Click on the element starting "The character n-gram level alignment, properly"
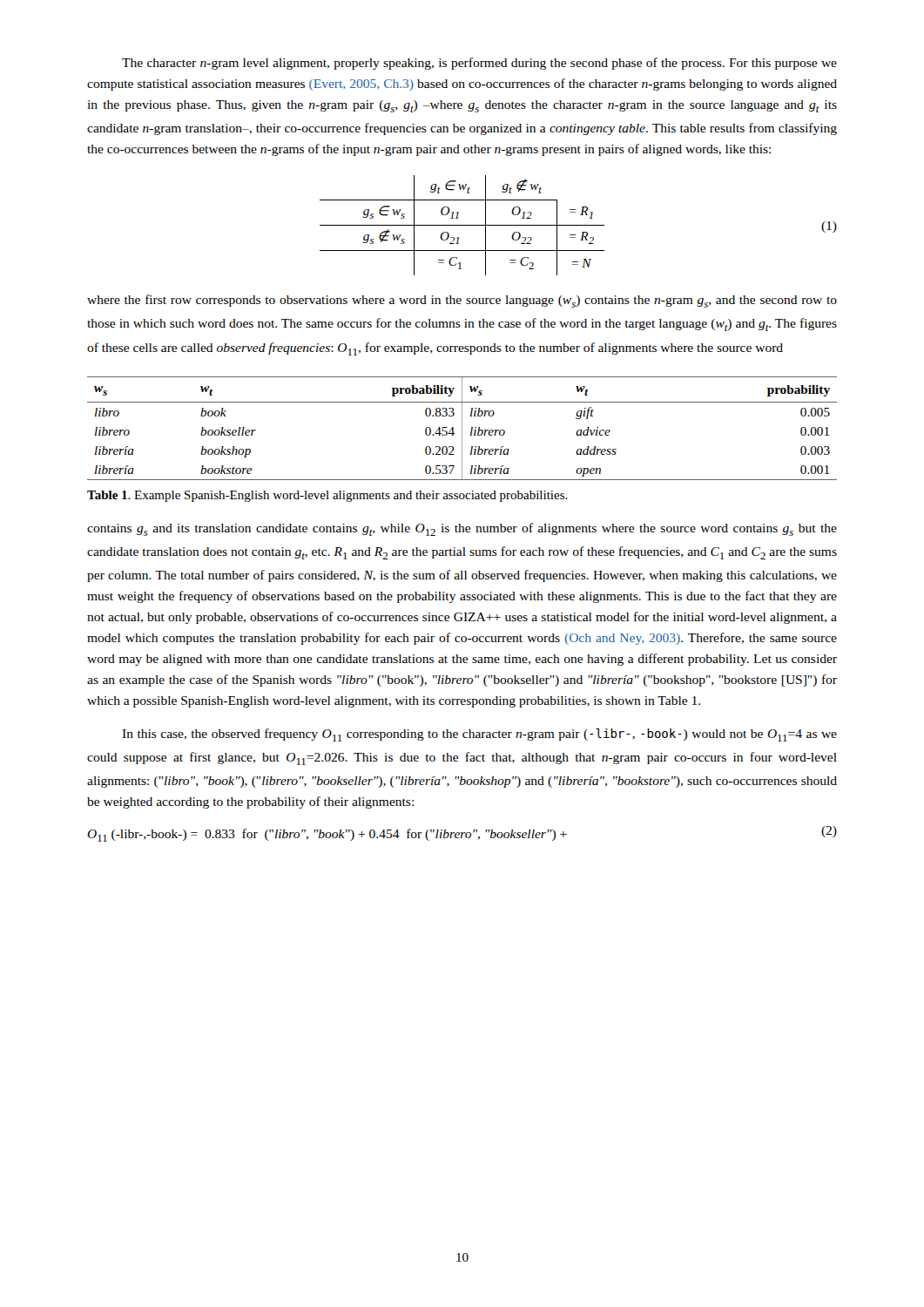924x1307 pixels. pyautogui.click(x=462, y=106)
